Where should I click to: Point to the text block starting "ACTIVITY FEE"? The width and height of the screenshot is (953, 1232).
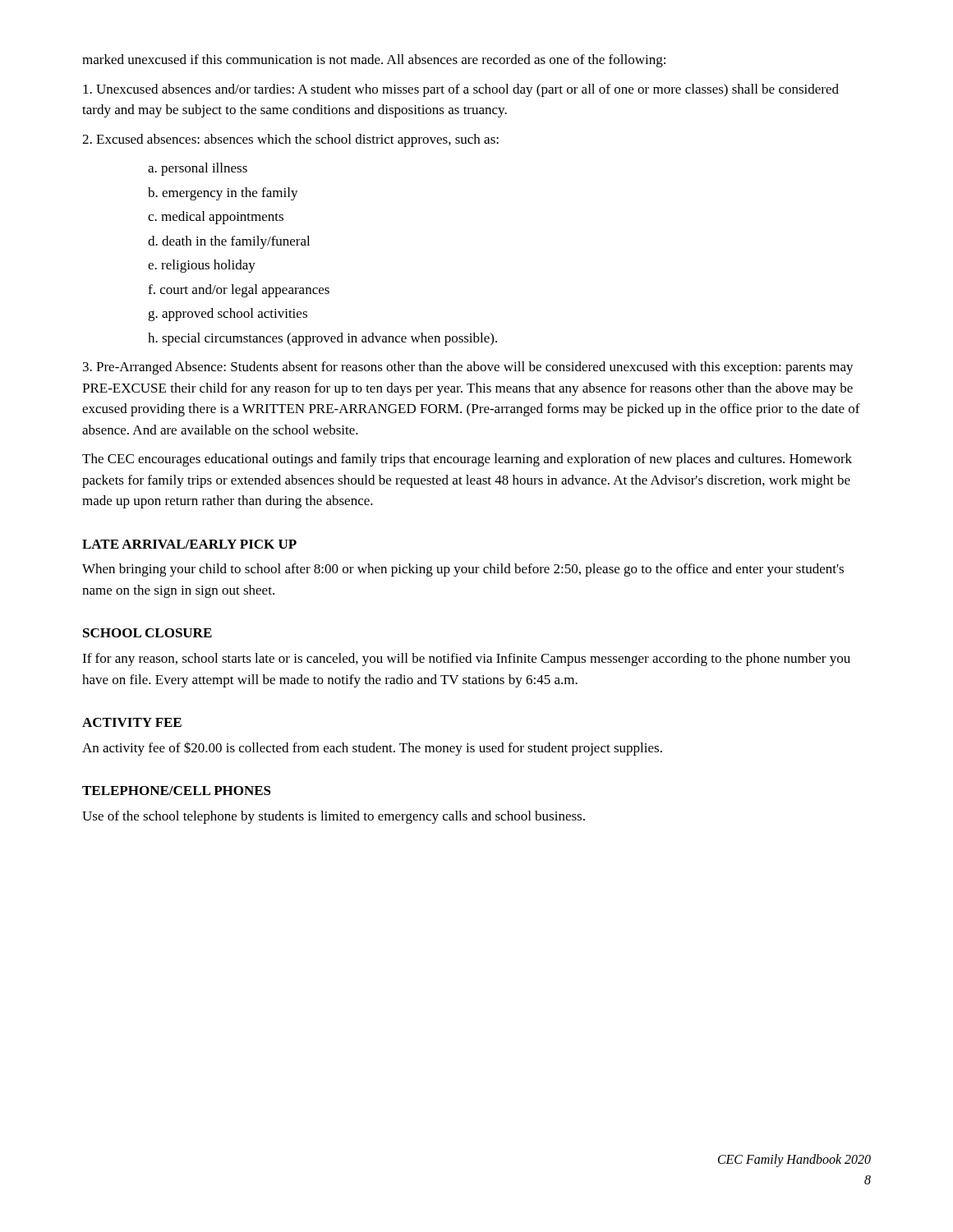132,722
